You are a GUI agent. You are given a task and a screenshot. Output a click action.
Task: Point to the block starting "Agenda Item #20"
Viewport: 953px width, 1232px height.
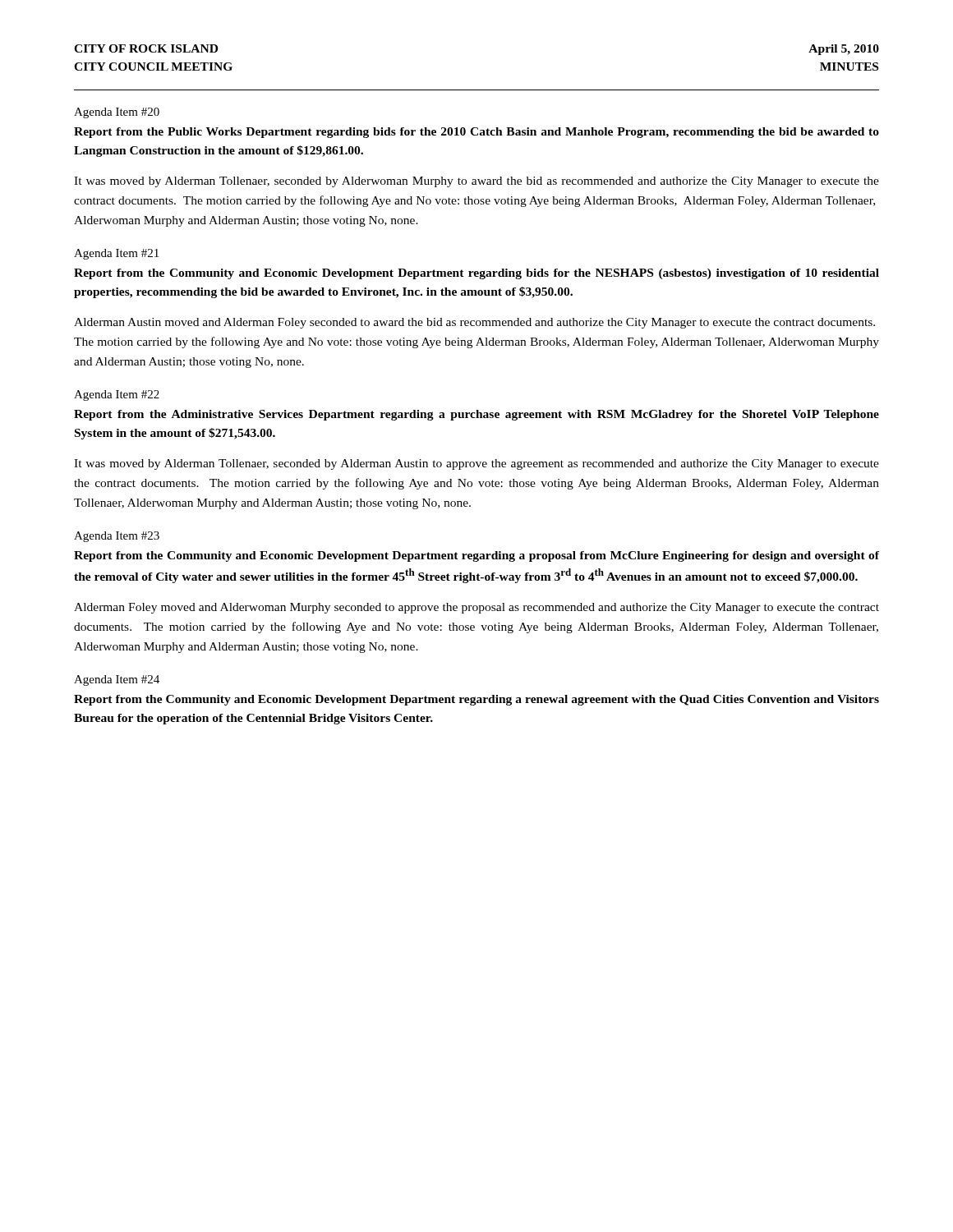pyautogui.click(x=117, y=112)
